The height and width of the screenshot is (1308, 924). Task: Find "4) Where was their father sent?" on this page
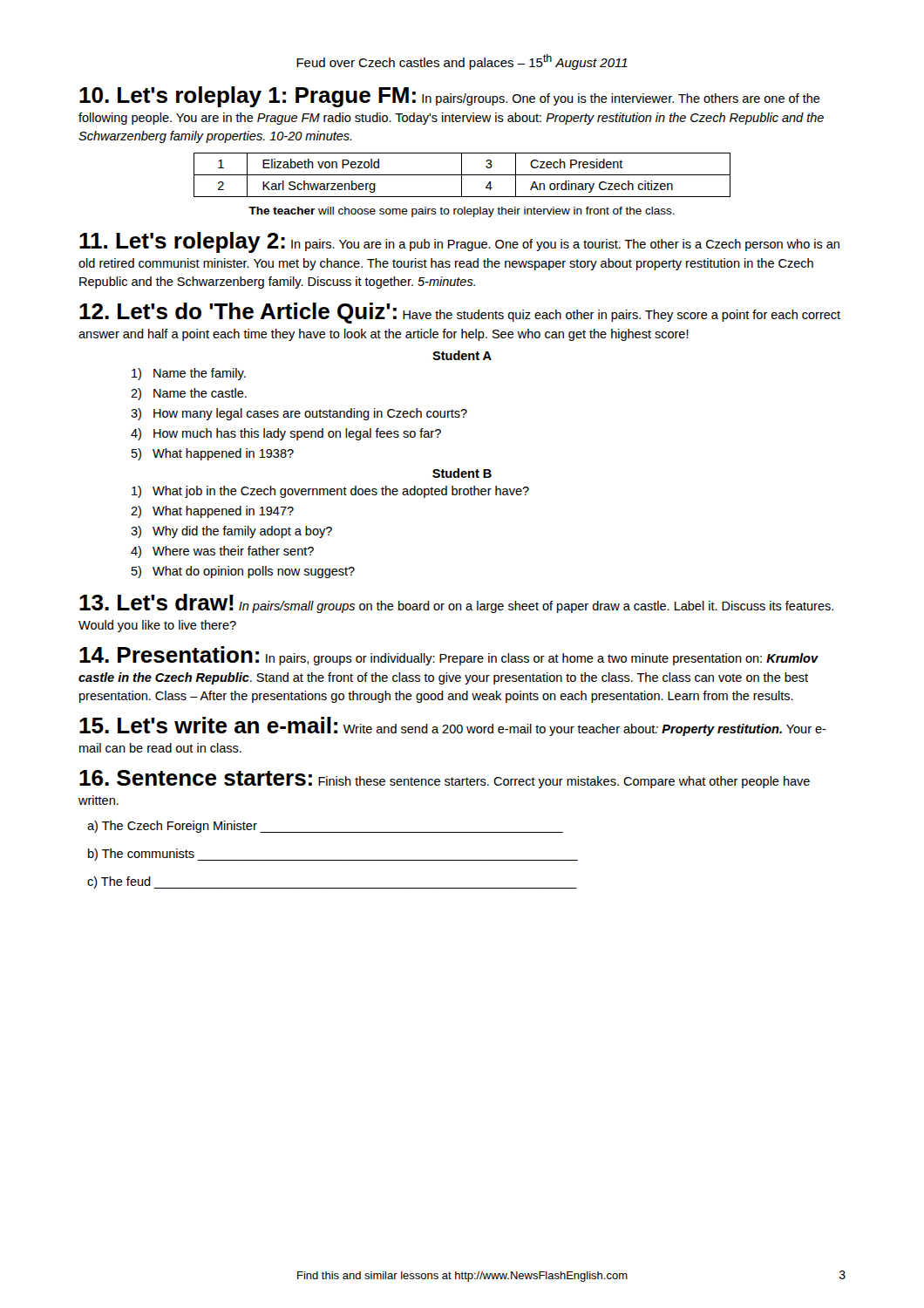pos(222,551)
